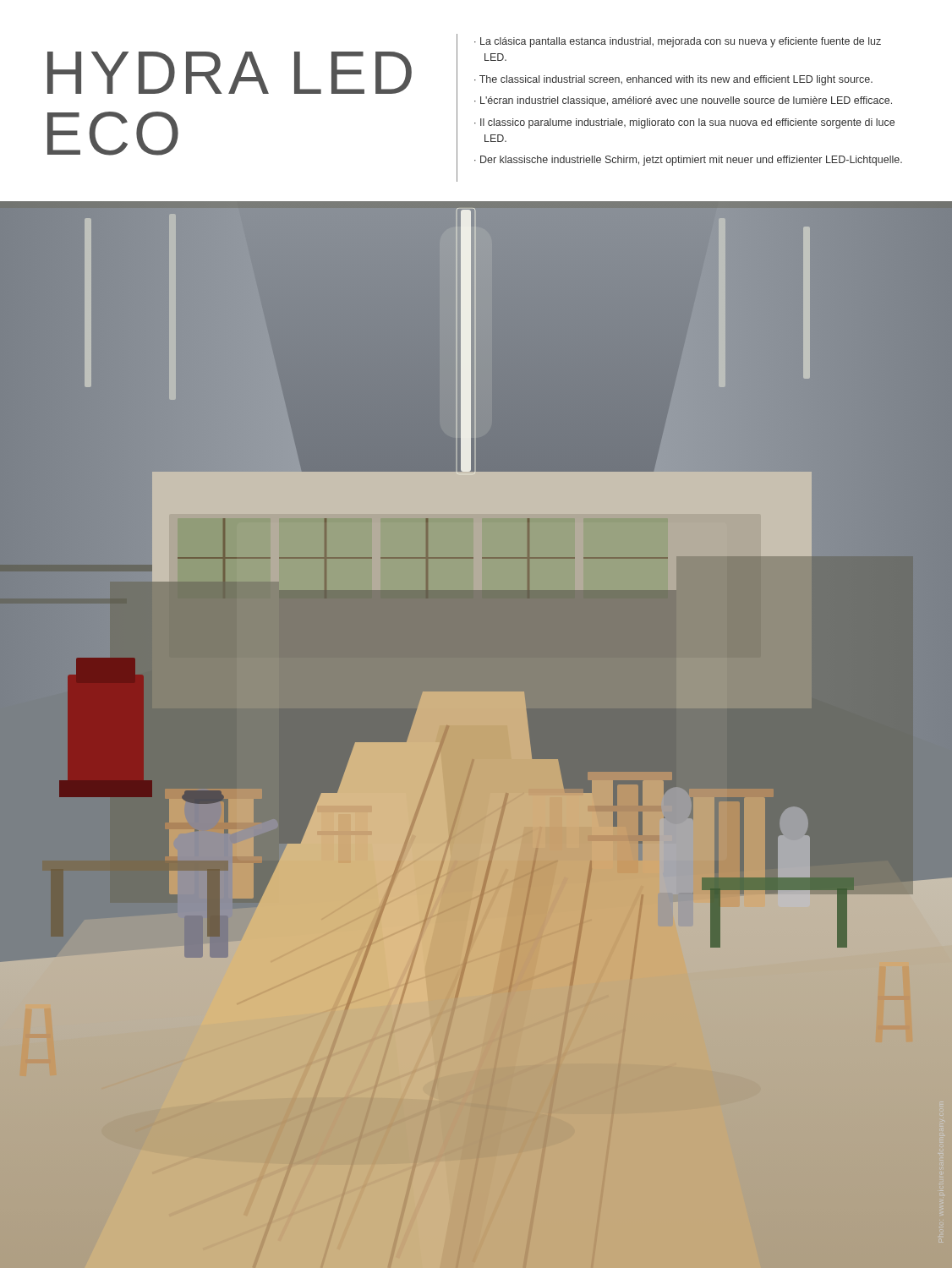Click on the block starting "HYDRA LED ECO"

click(x=232, y=103)
